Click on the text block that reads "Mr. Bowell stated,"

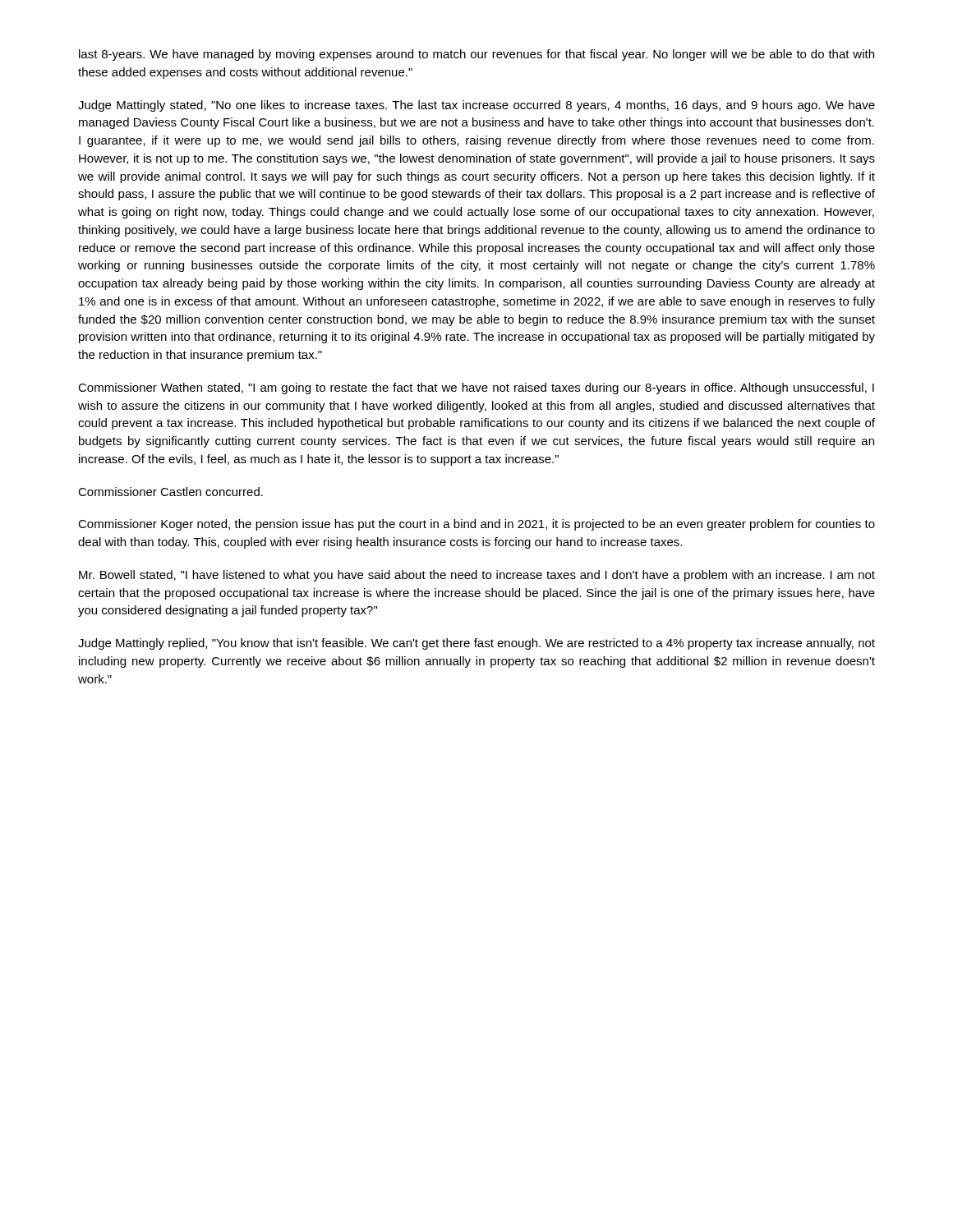476,592
